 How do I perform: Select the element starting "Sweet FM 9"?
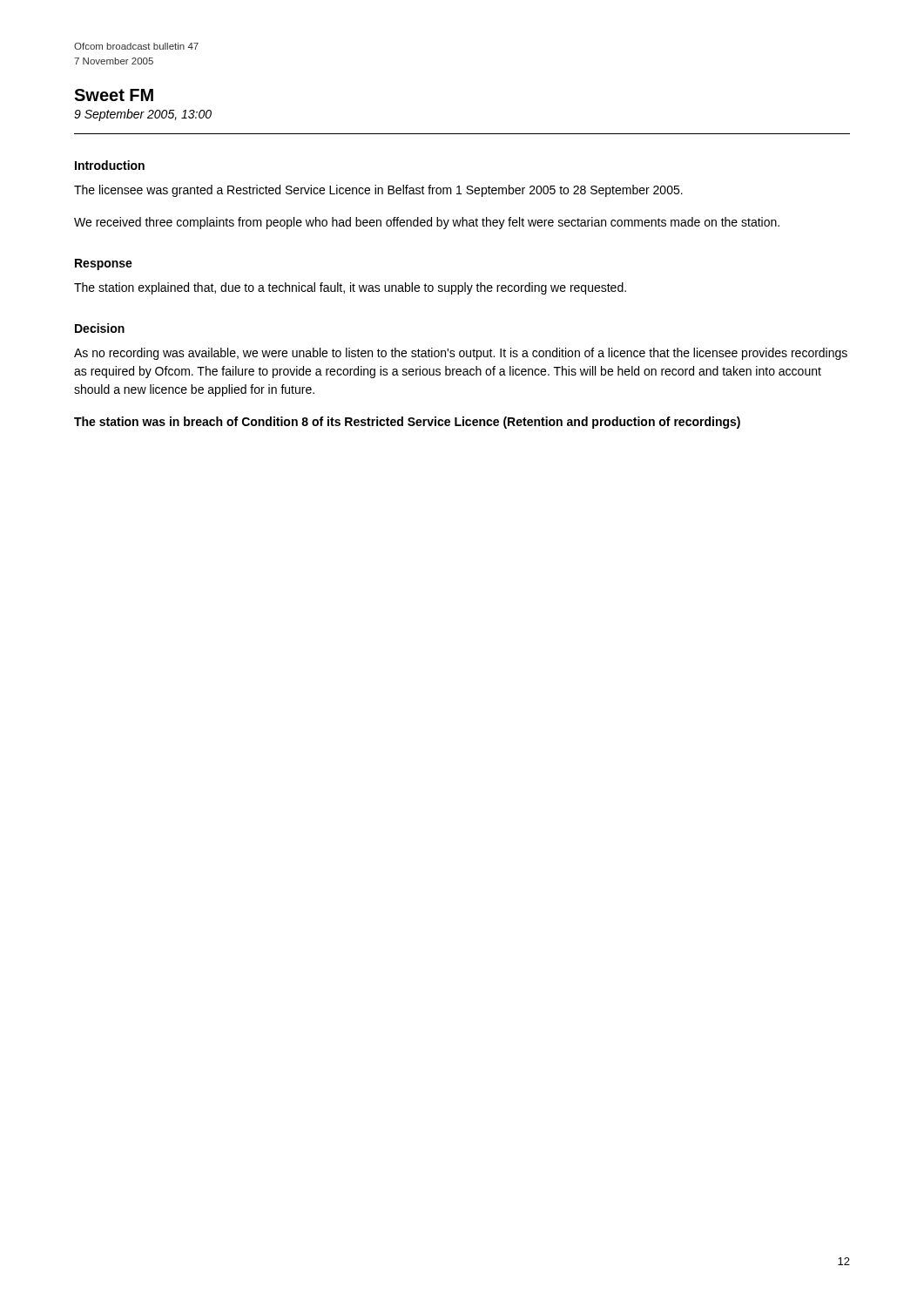click(x=114, y=95)
